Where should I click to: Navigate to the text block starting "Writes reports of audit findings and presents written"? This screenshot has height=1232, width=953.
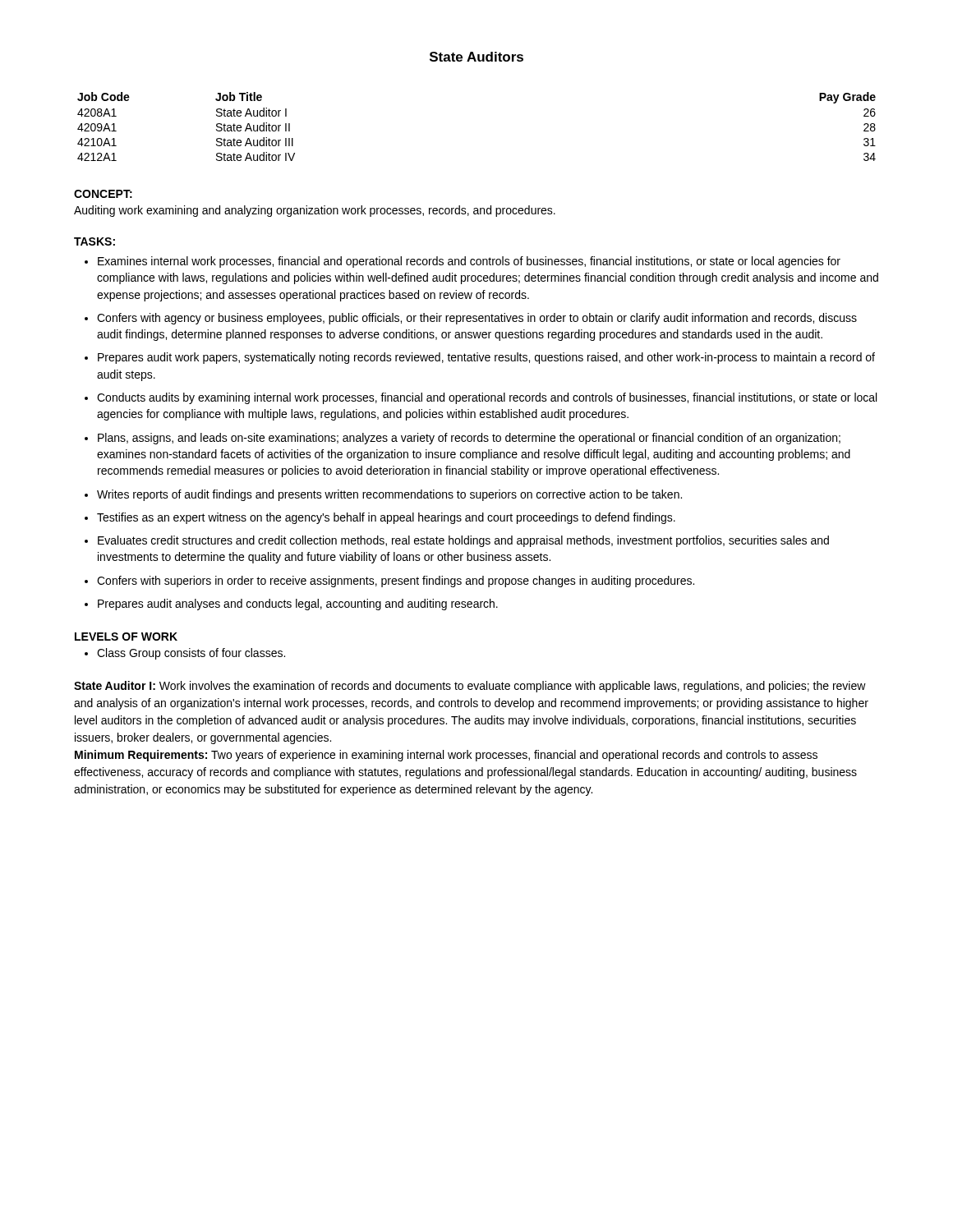pos(476,494)
